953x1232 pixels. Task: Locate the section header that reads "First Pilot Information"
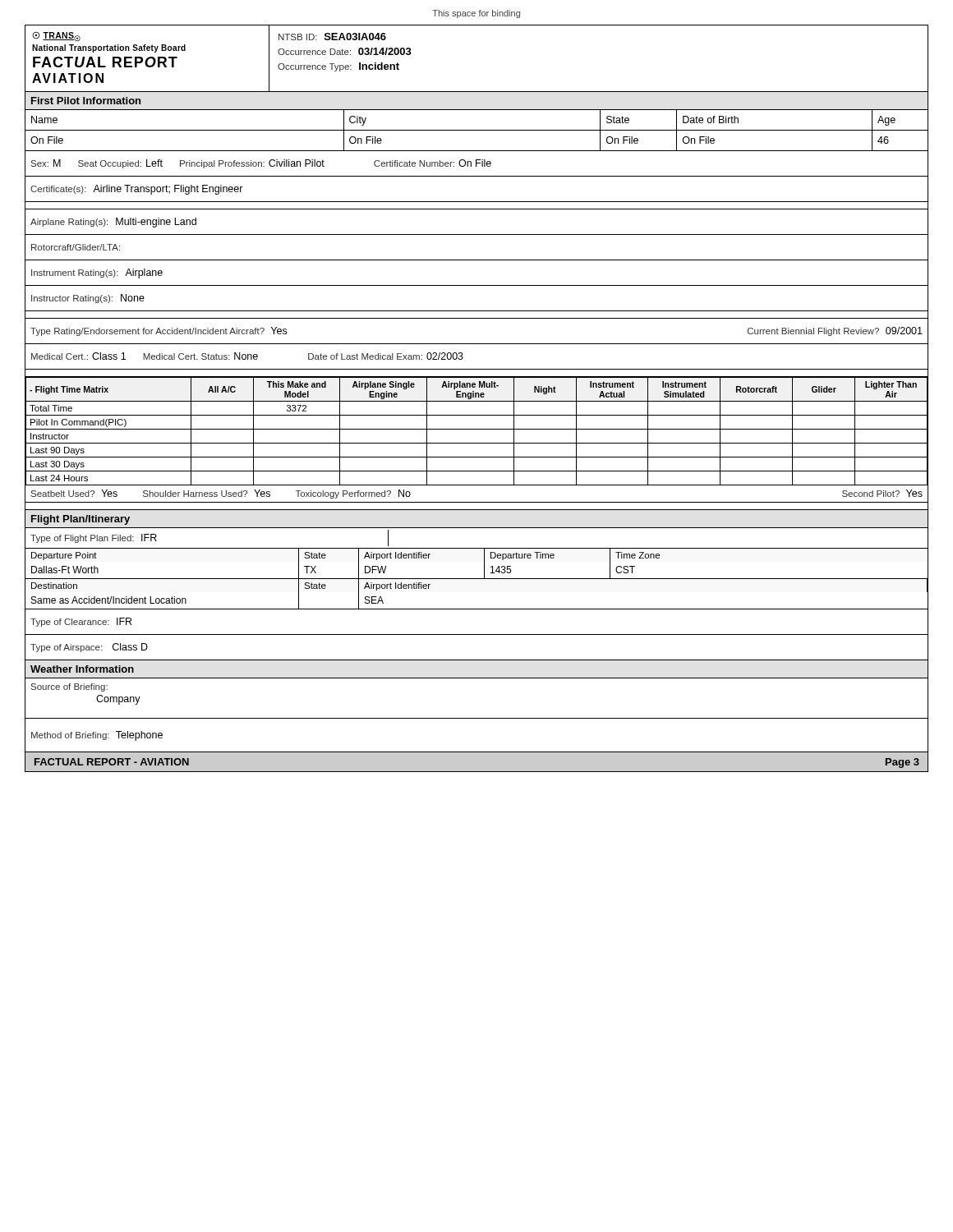point(86,101)
